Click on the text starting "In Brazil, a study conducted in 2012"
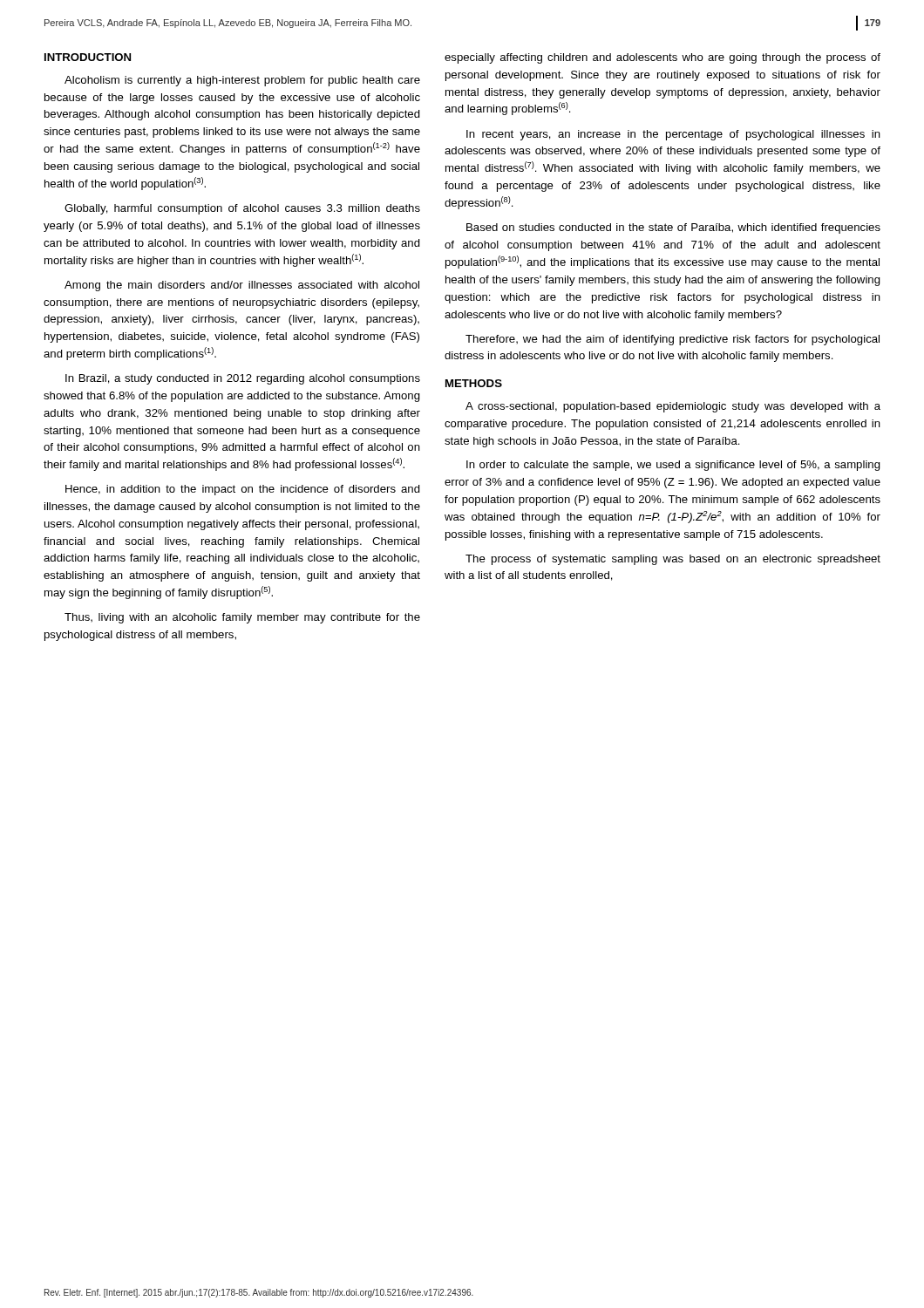Viewport: 924px width, 1308px height. [232, 422]
